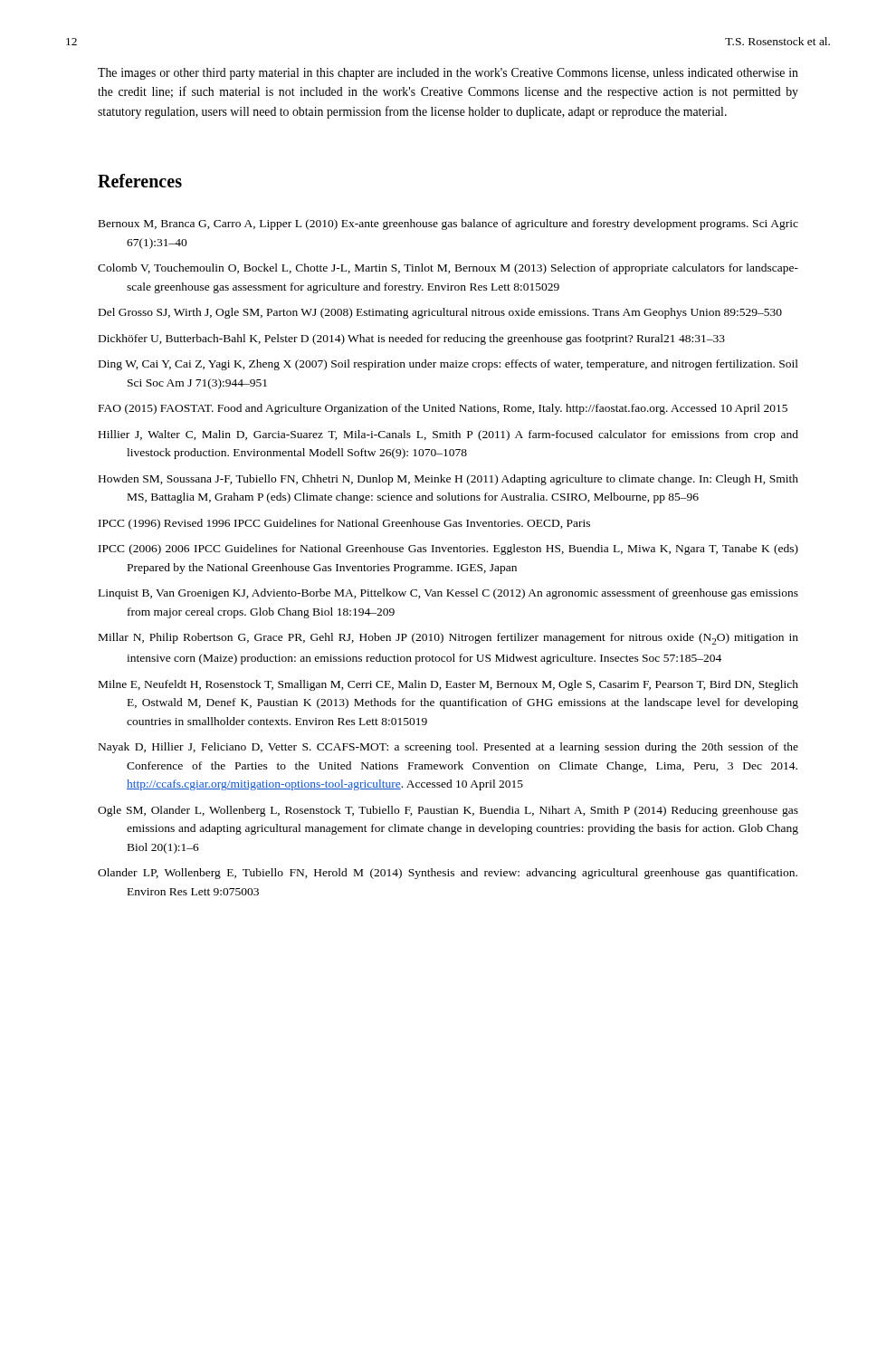Point to the block beginning "Olander LP, Wollenberg E,"
896x1358 pixels.
(448, 882)
